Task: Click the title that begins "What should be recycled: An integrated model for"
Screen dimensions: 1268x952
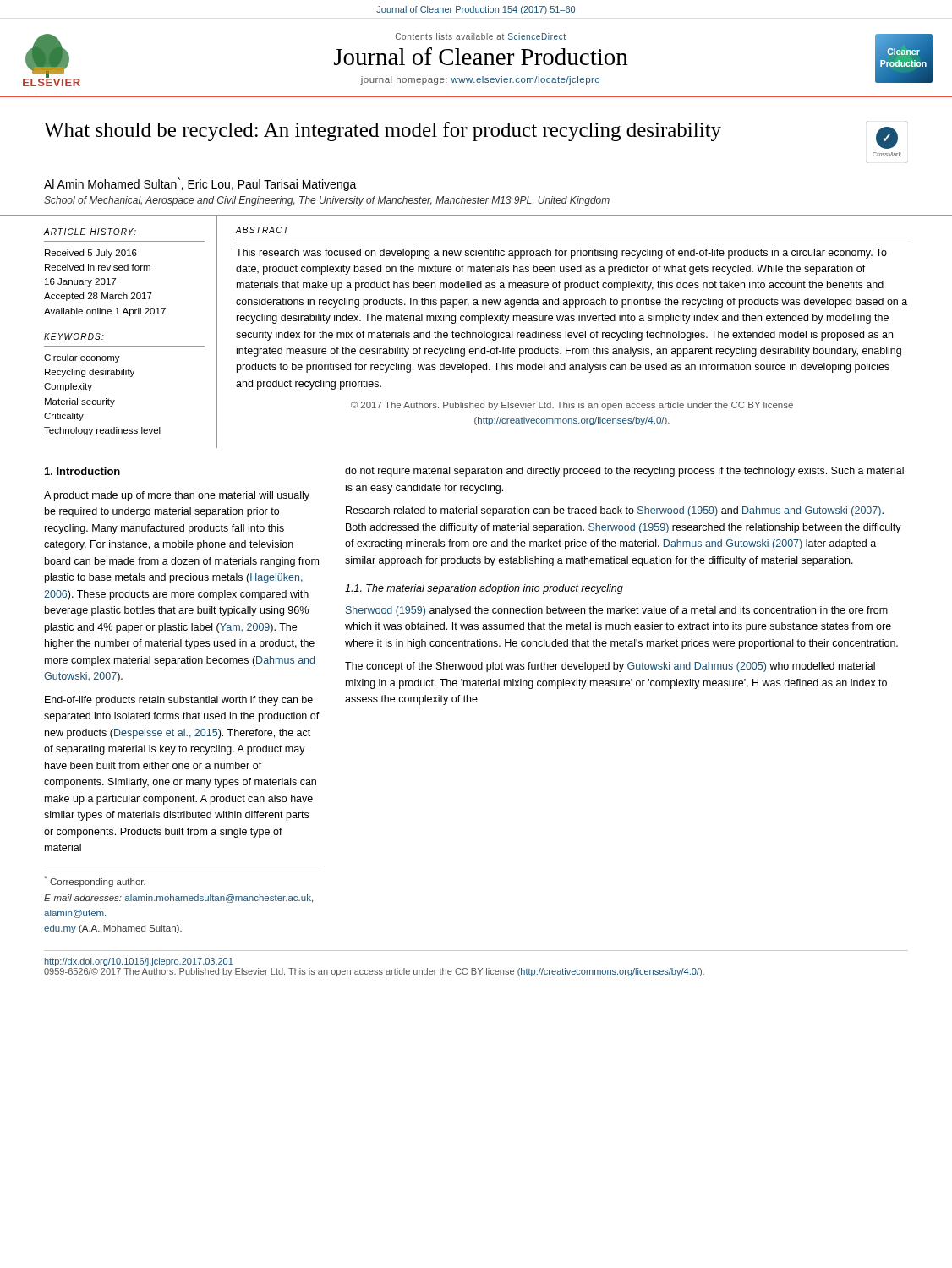Action: pos(383,130)
